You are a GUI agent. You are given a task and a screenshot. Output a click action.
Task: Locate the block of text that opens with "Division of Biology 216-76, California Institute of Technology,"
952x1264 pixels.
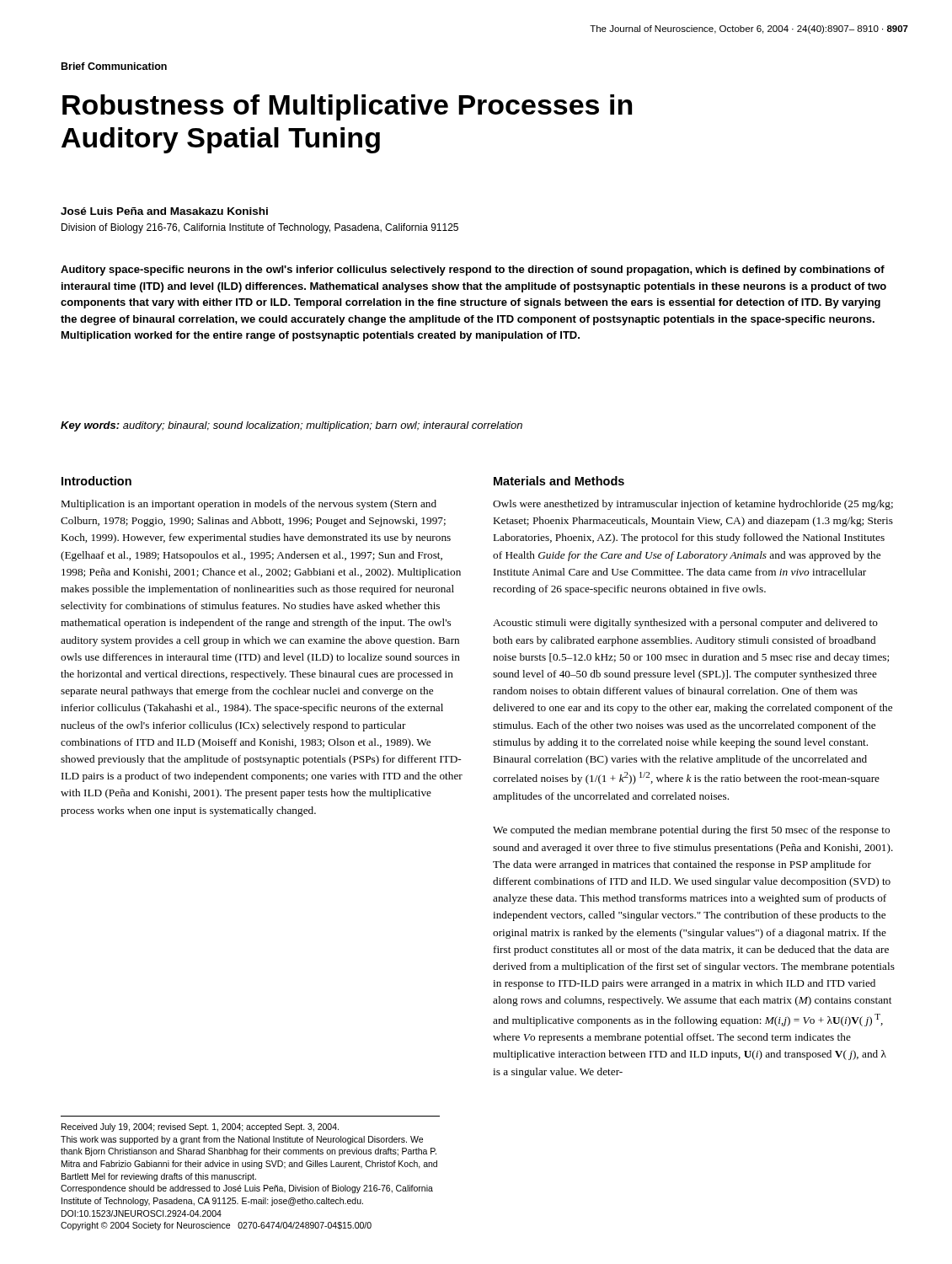260,228
